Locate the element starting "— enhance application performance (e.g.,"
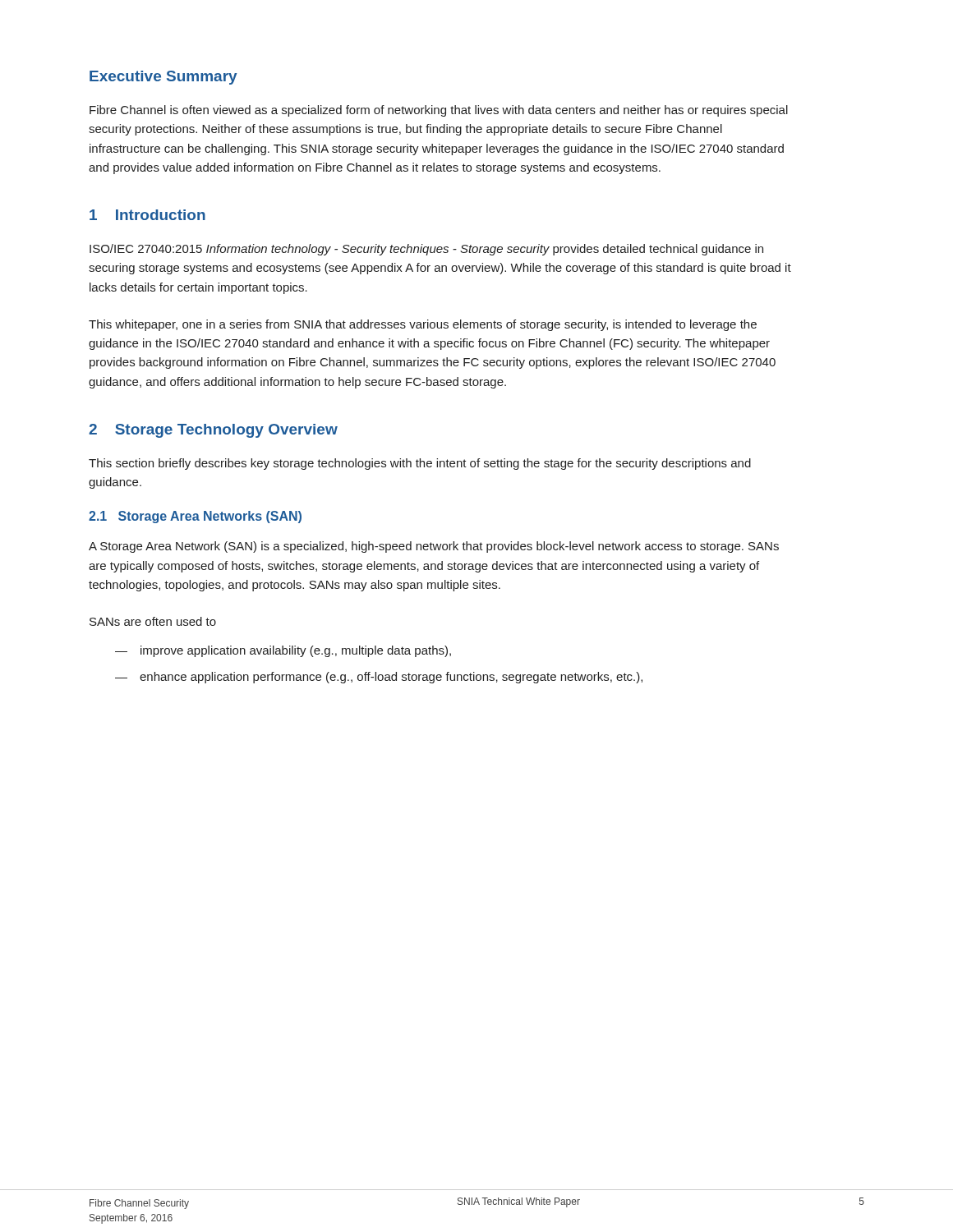The width and height of the screenshot is (953, 1232). 455,676
